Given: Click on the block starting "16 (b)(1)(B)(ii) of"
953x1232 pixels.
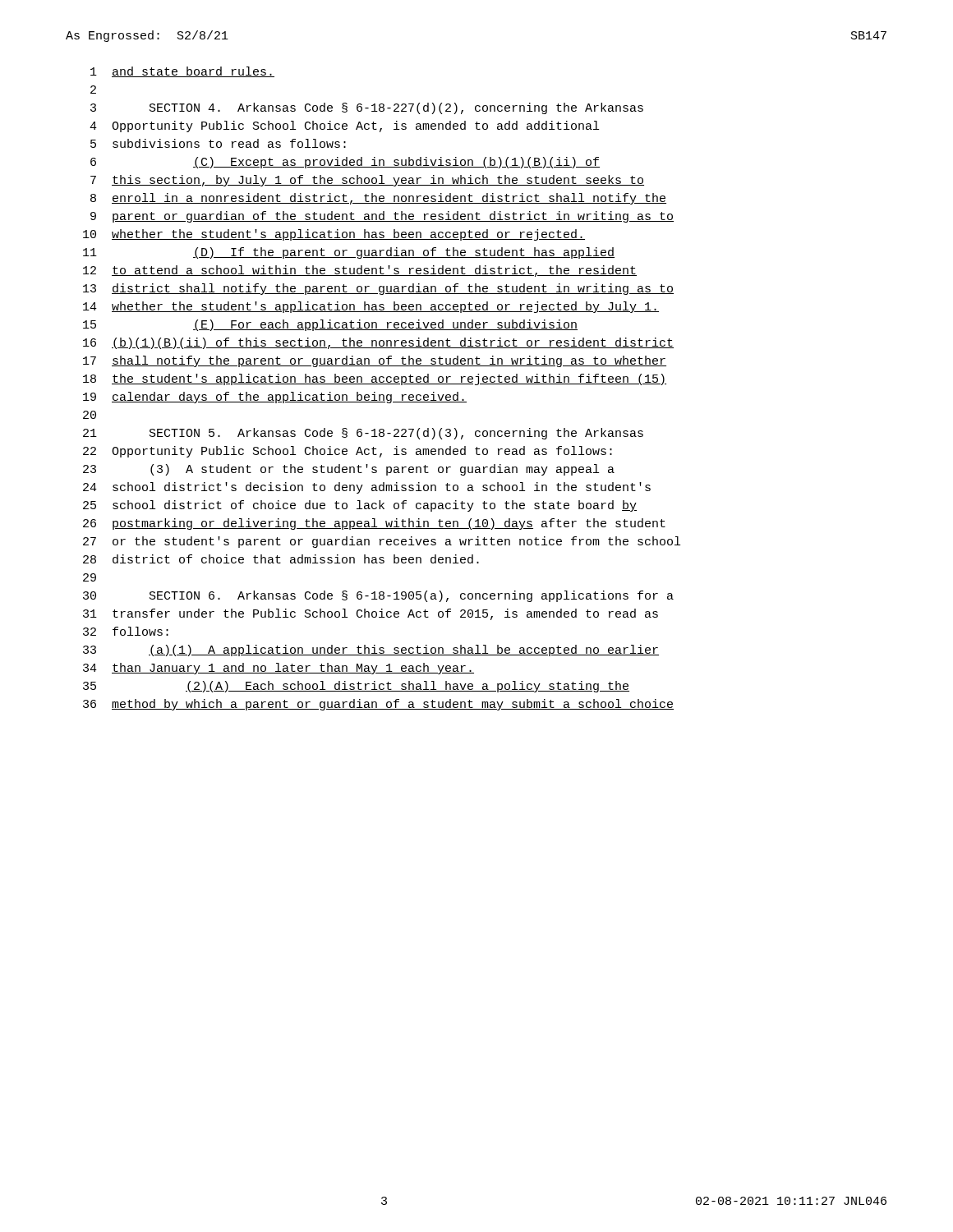Looking at the screenshot, I should (476, 344).
